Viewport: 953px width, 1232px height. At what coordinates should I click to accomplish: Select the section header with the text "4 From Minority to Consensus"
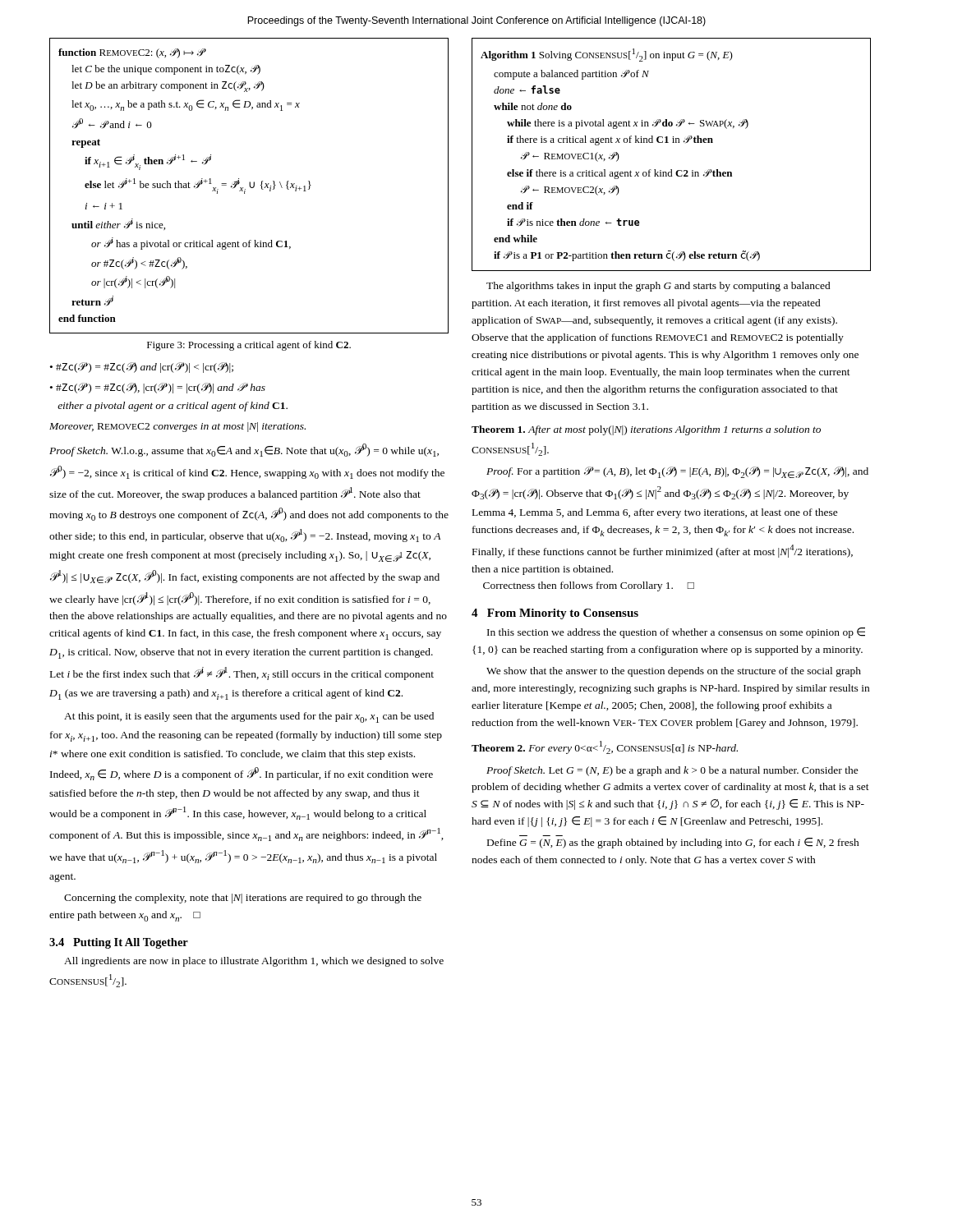pos(555,613)
